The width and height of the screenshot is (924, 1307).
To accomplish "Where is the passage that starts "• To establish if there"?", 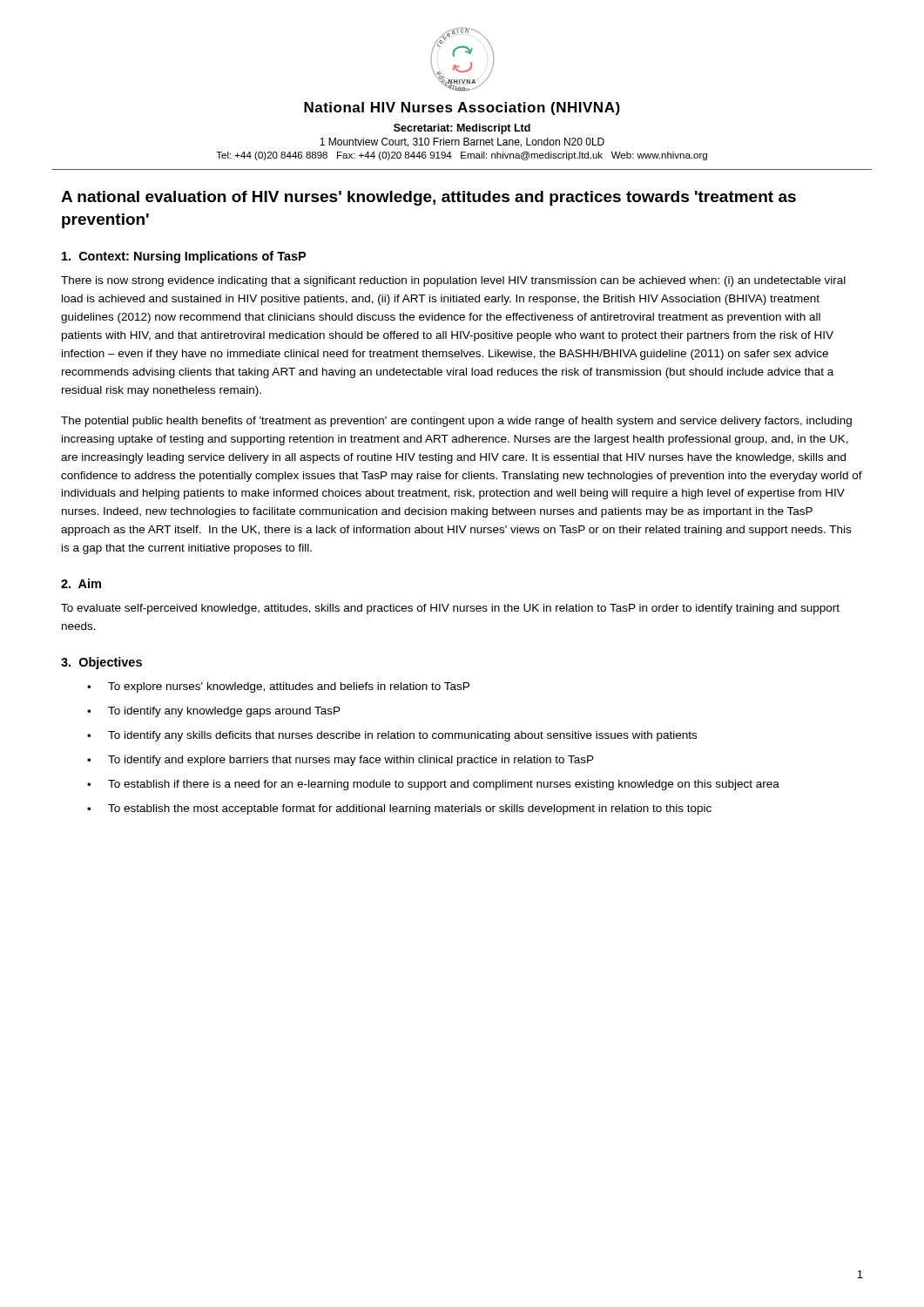I will (x=475, y=785).
